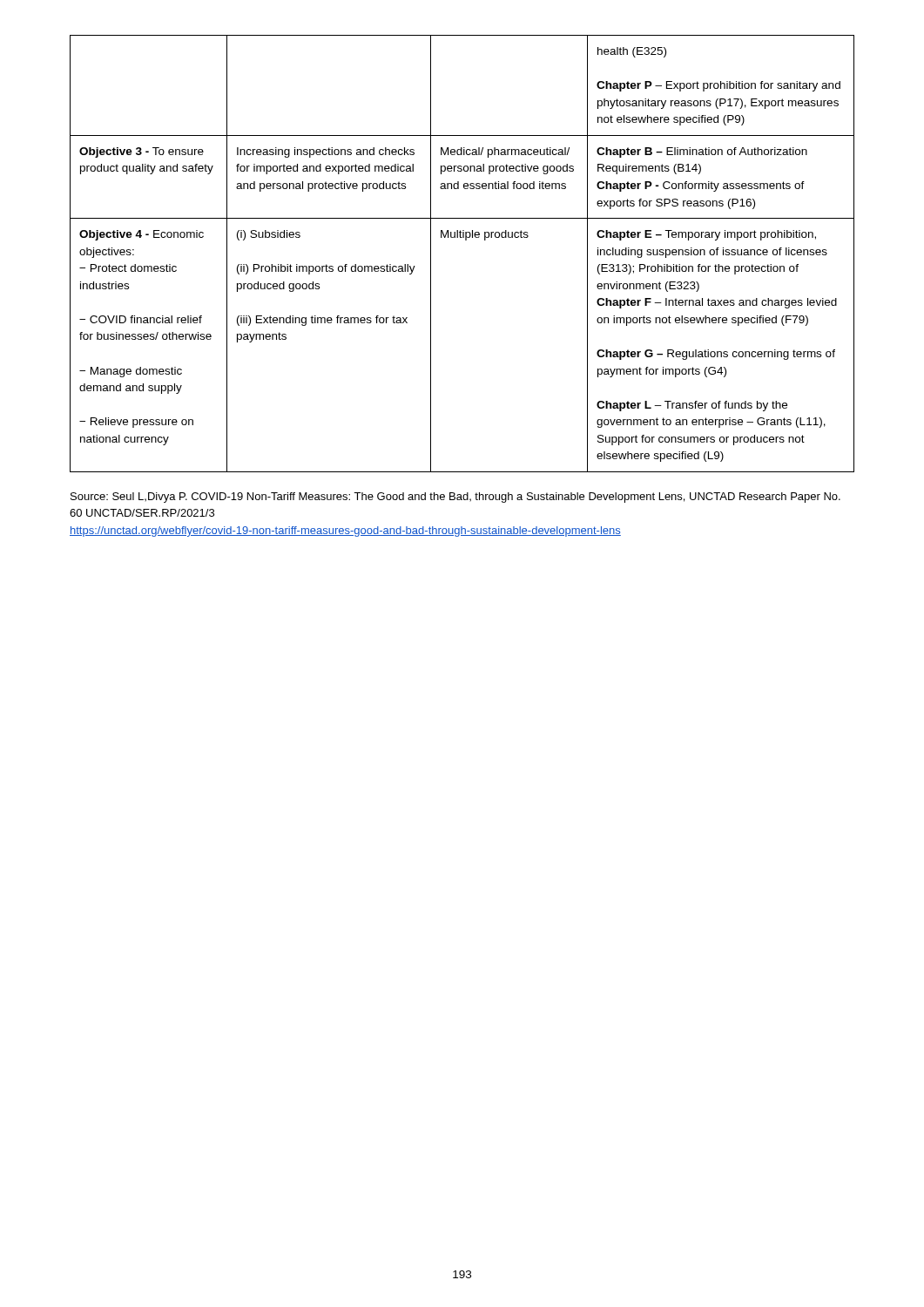The width and height of the screenshot is (924, 1307).
Task: Find the table that mentions "Chapter B – Elimination"
Action: [462, 254]
